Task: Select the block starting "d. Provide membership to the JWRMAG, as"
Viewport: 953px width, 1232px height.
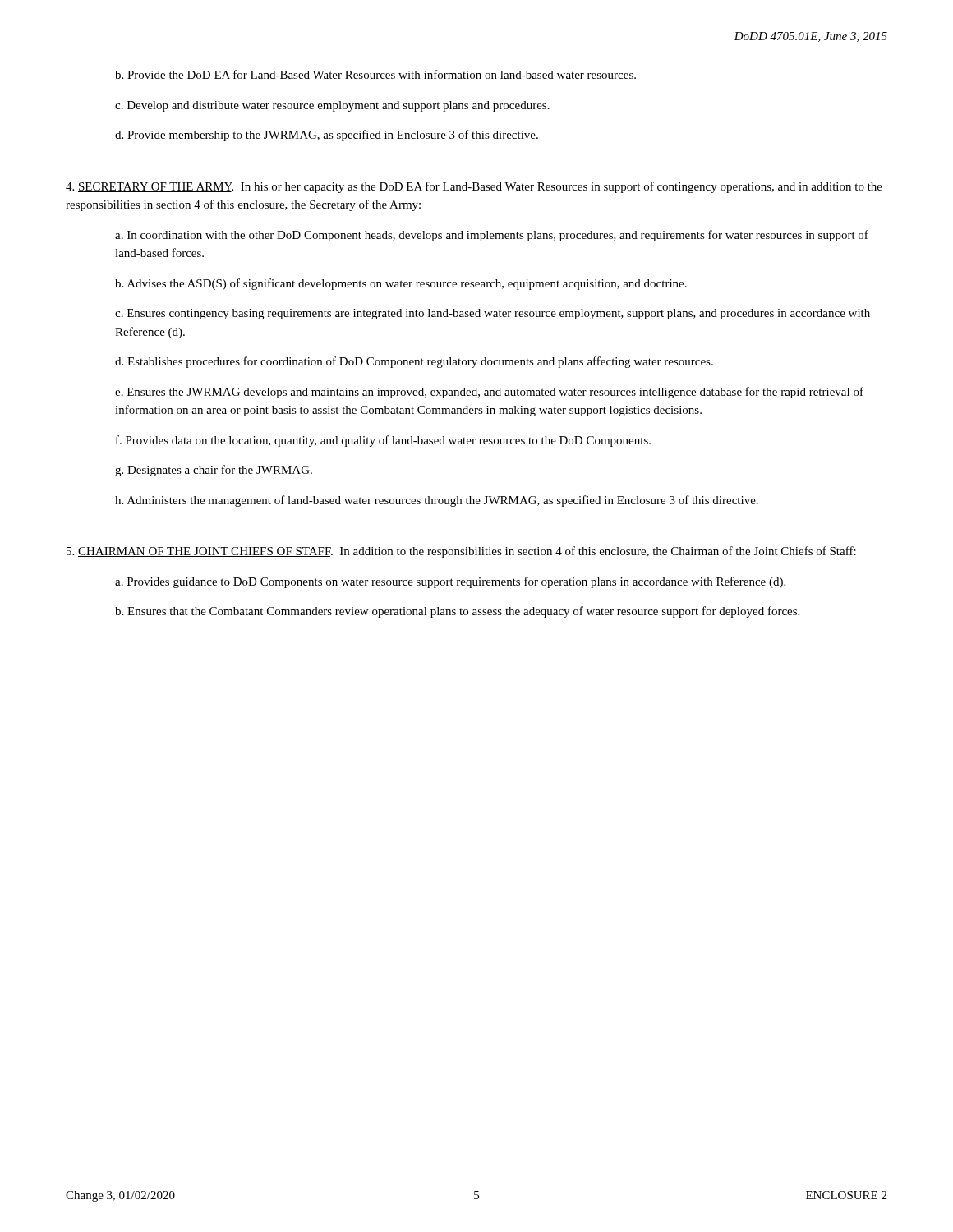Action: click(x=327, y=135)
